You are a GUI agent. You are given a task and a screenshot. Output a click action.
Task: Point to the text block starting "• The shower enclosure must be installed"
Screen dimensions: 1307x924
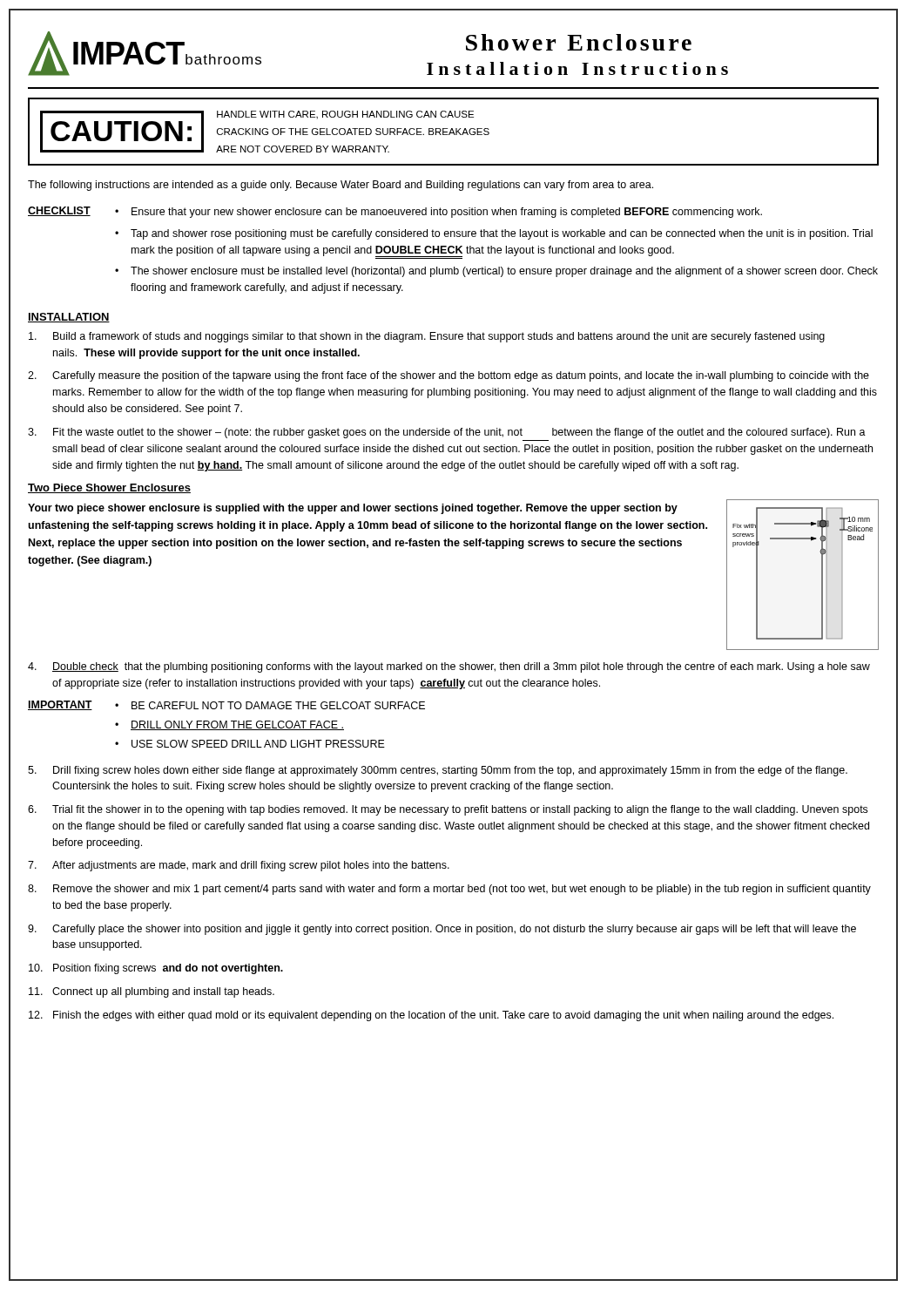[x=497, y=280]
